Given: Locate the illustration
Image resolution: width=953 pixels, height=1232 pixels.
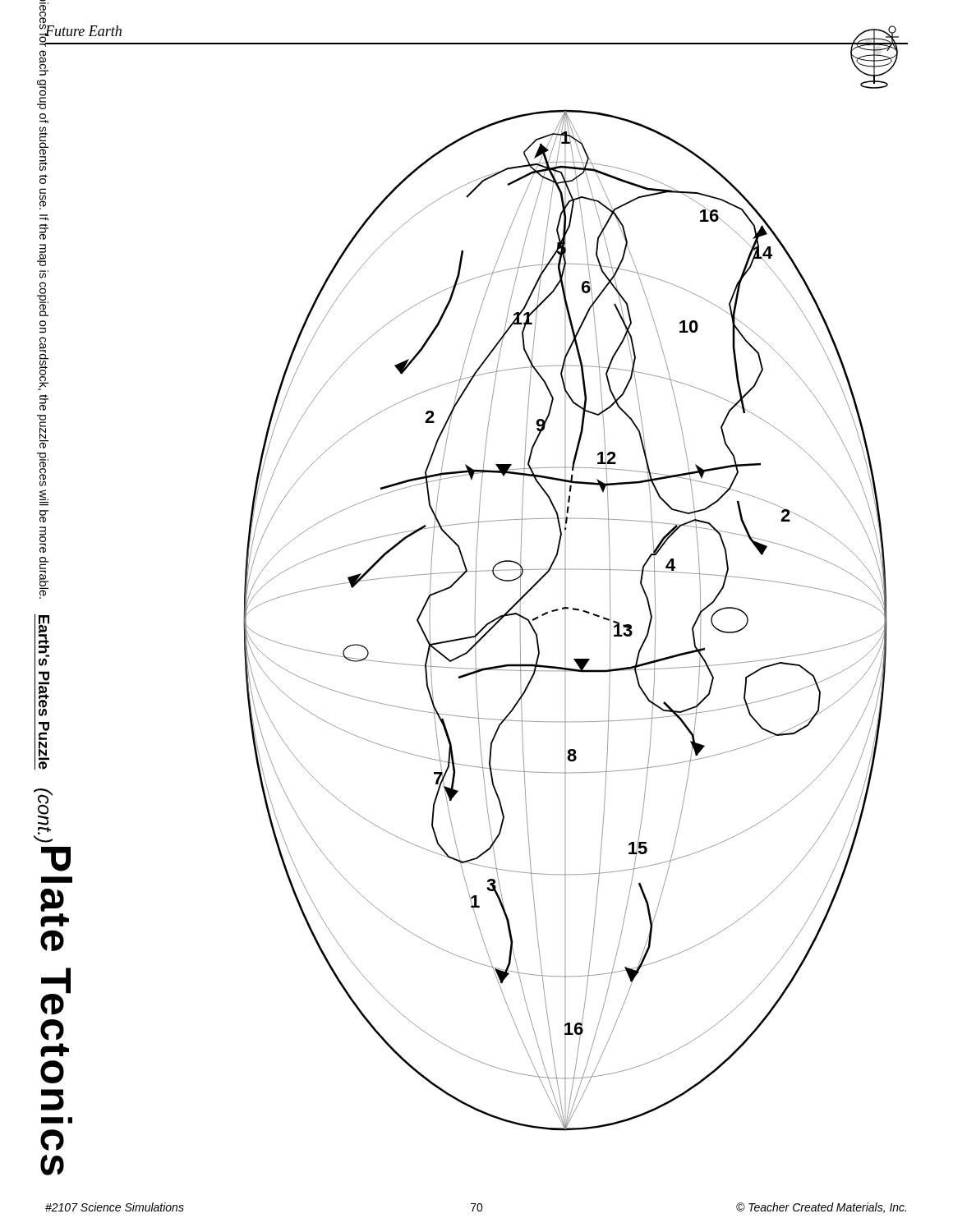Looking at the screenshot, I should (x=874, y=57).
